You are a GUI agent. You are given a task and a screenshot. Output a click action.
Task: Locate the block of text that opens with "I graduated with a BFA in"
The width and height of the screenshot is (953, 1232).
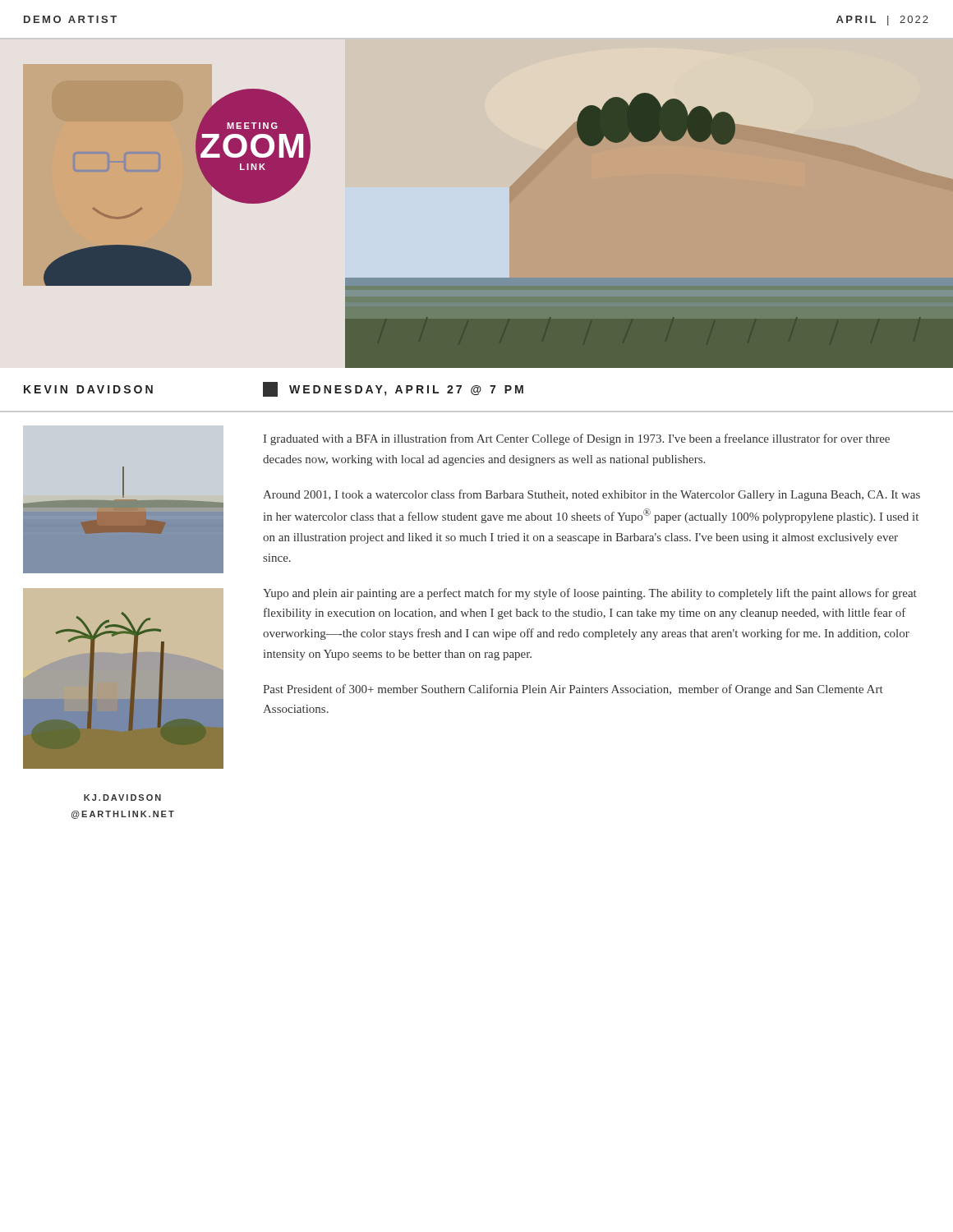click(x=595, y=449)
